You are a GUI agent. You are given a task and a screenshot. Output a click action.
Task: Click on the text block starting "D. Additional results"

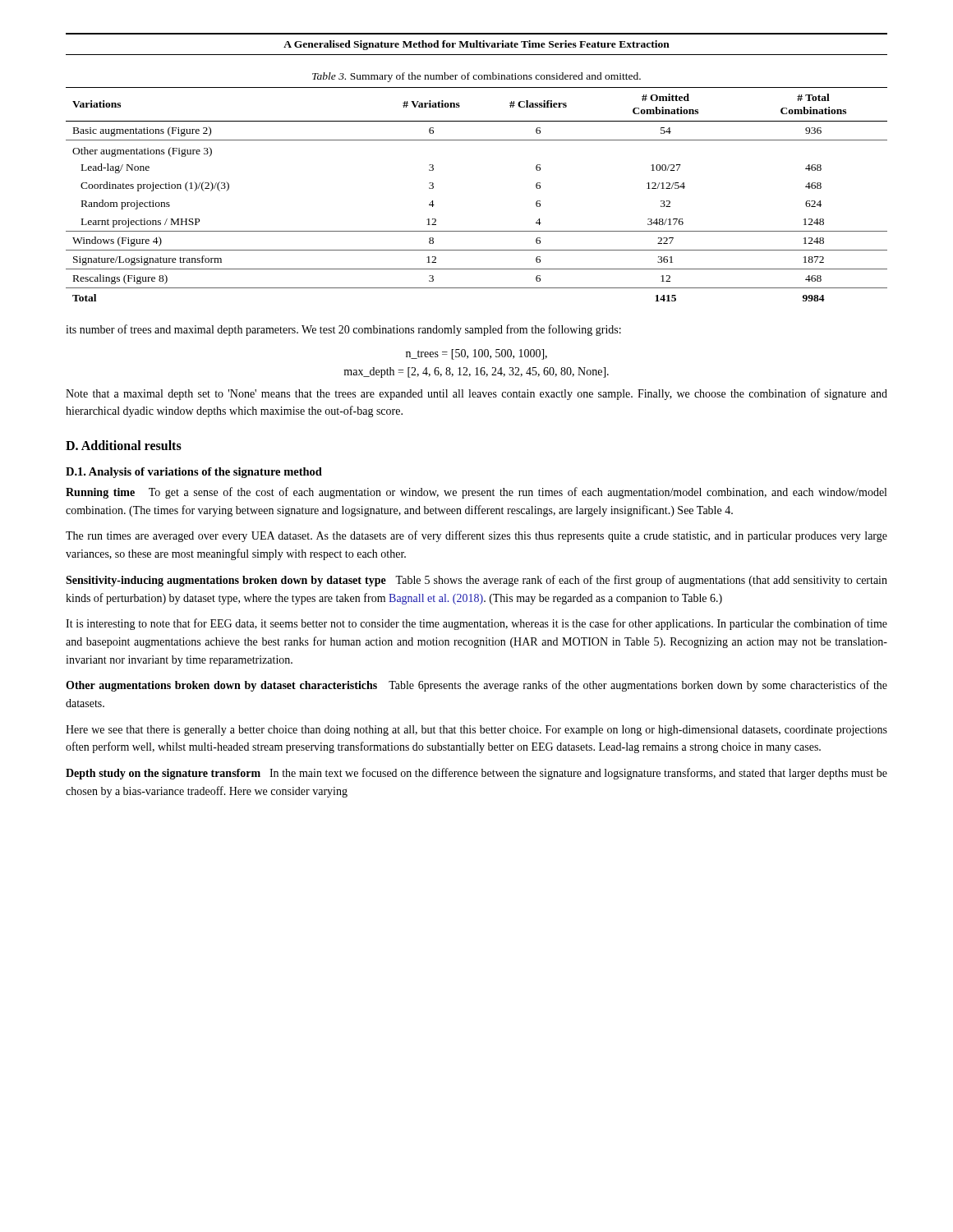click(x=124, y=446)
